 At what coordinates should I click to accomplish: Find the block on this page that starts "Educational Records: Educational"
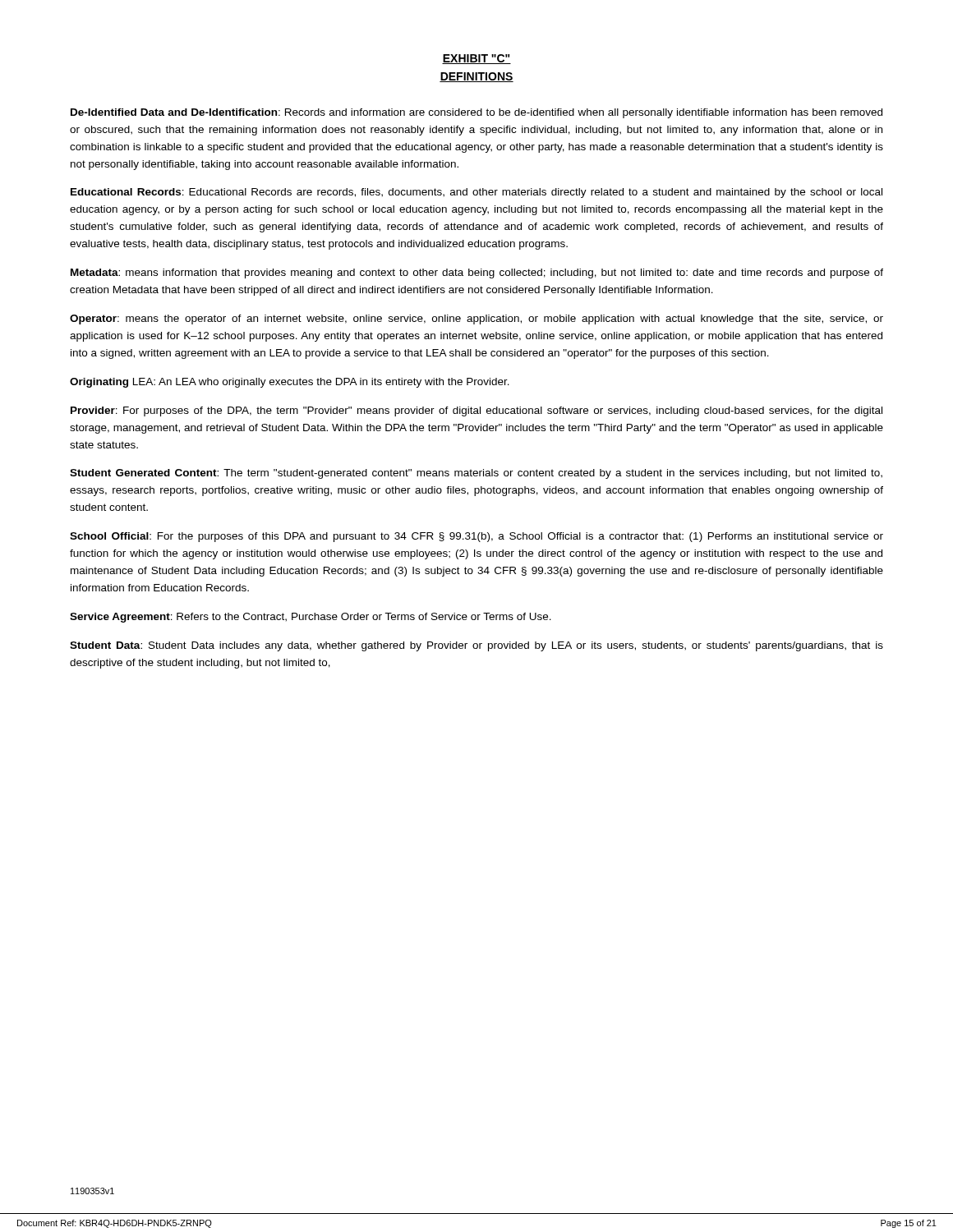coord(476,218)
